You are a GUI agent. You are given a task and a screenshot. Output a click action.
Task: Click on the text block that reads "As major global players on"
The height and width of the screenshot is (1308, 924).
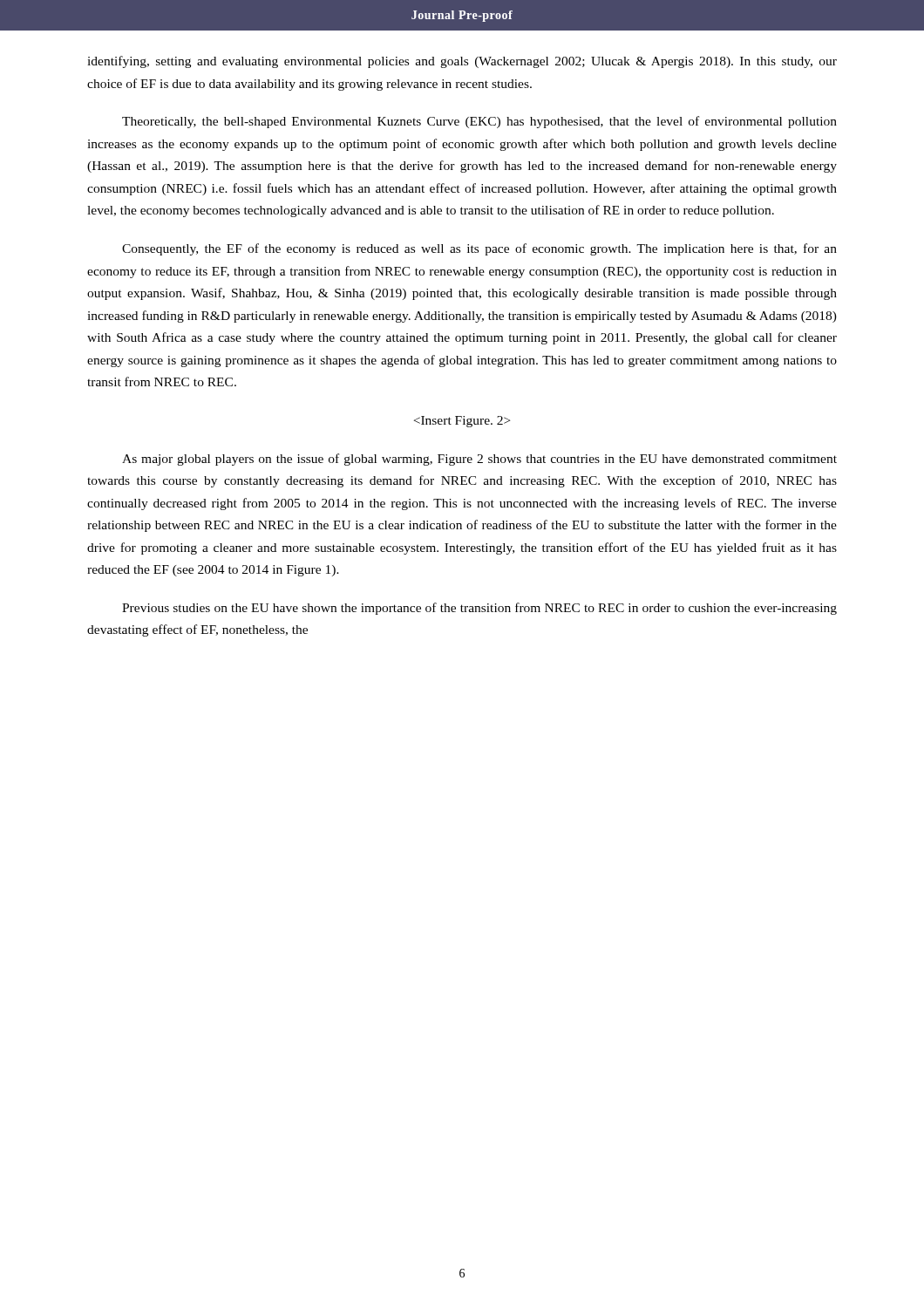coord(462,514)
